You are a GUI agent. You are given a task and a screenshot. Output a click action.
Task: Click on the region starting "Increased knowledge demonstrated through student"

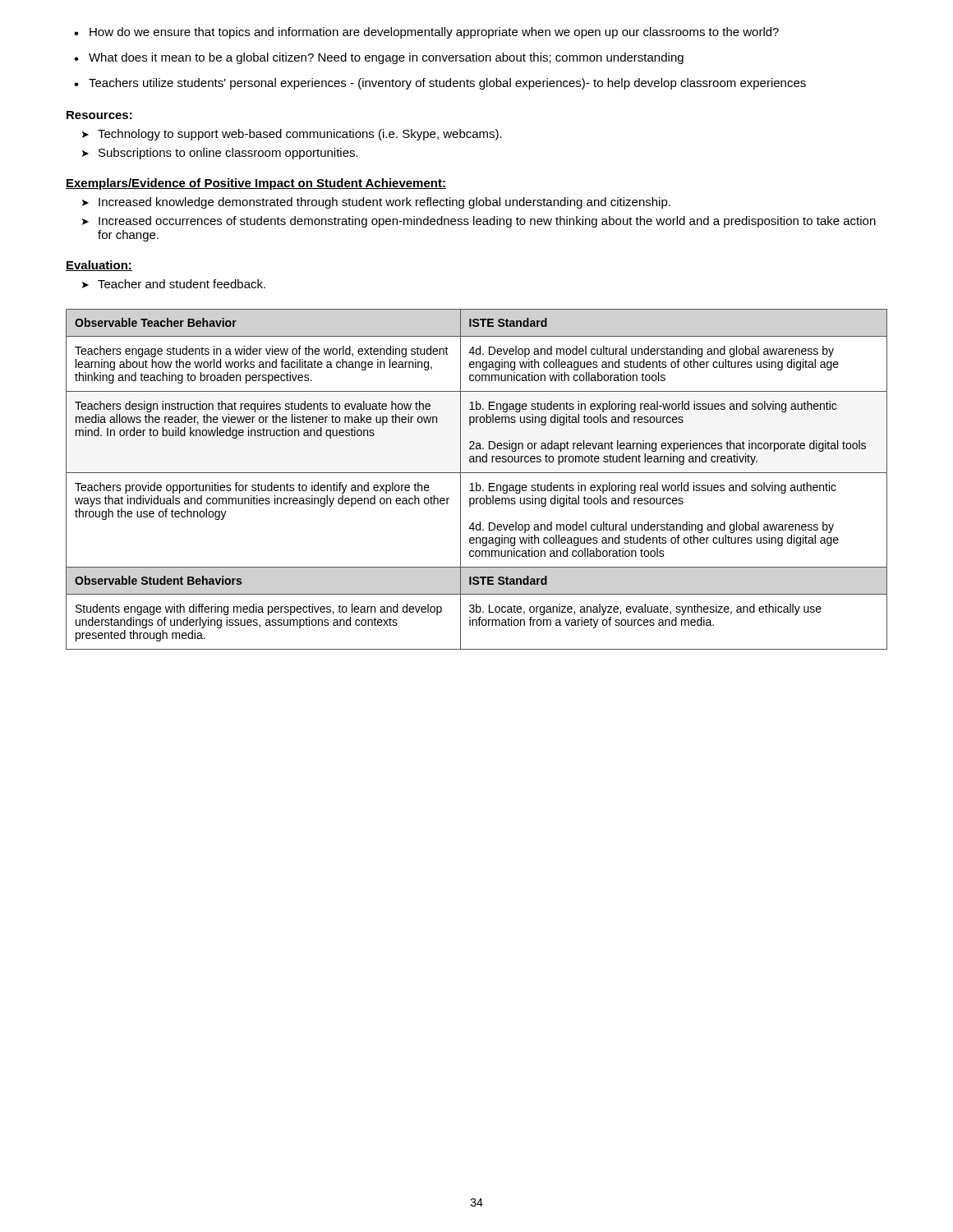384,202
